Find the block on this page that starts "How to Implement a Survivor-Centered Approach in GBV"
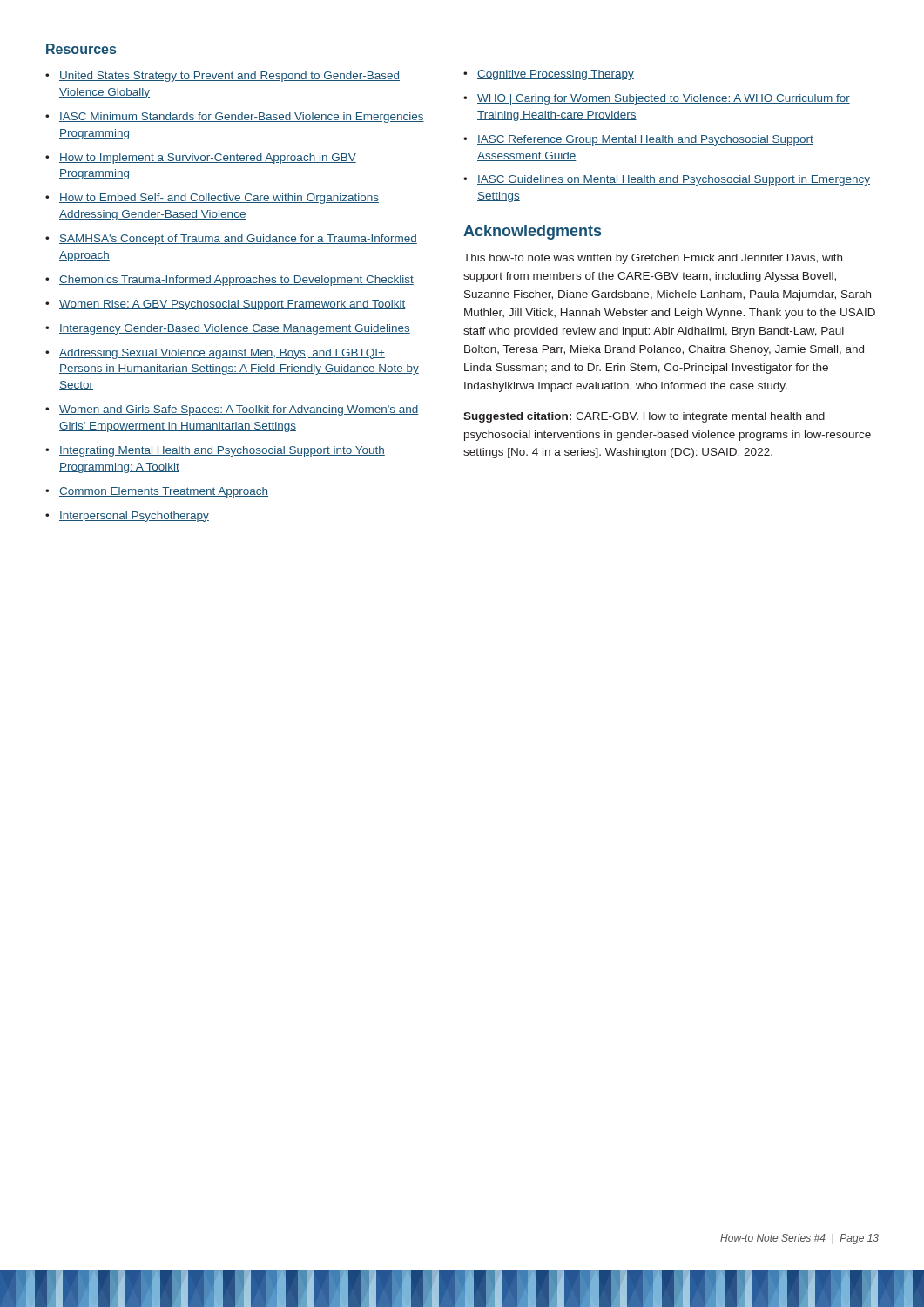The width and height of the screenshot is (924, 1307). 208,165
